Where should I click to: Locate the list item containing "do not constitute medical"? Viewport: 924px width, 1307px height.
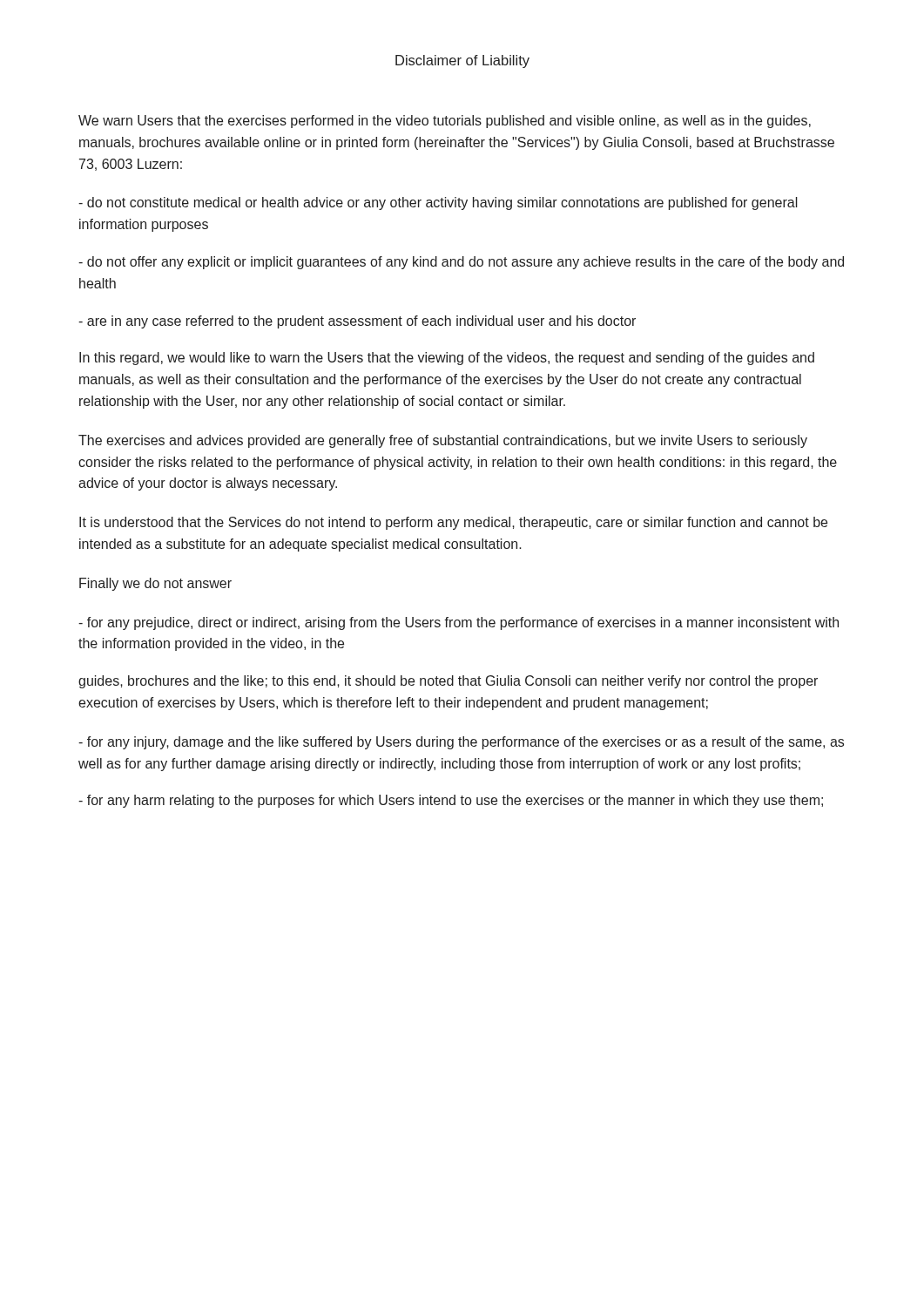[438, 214]
